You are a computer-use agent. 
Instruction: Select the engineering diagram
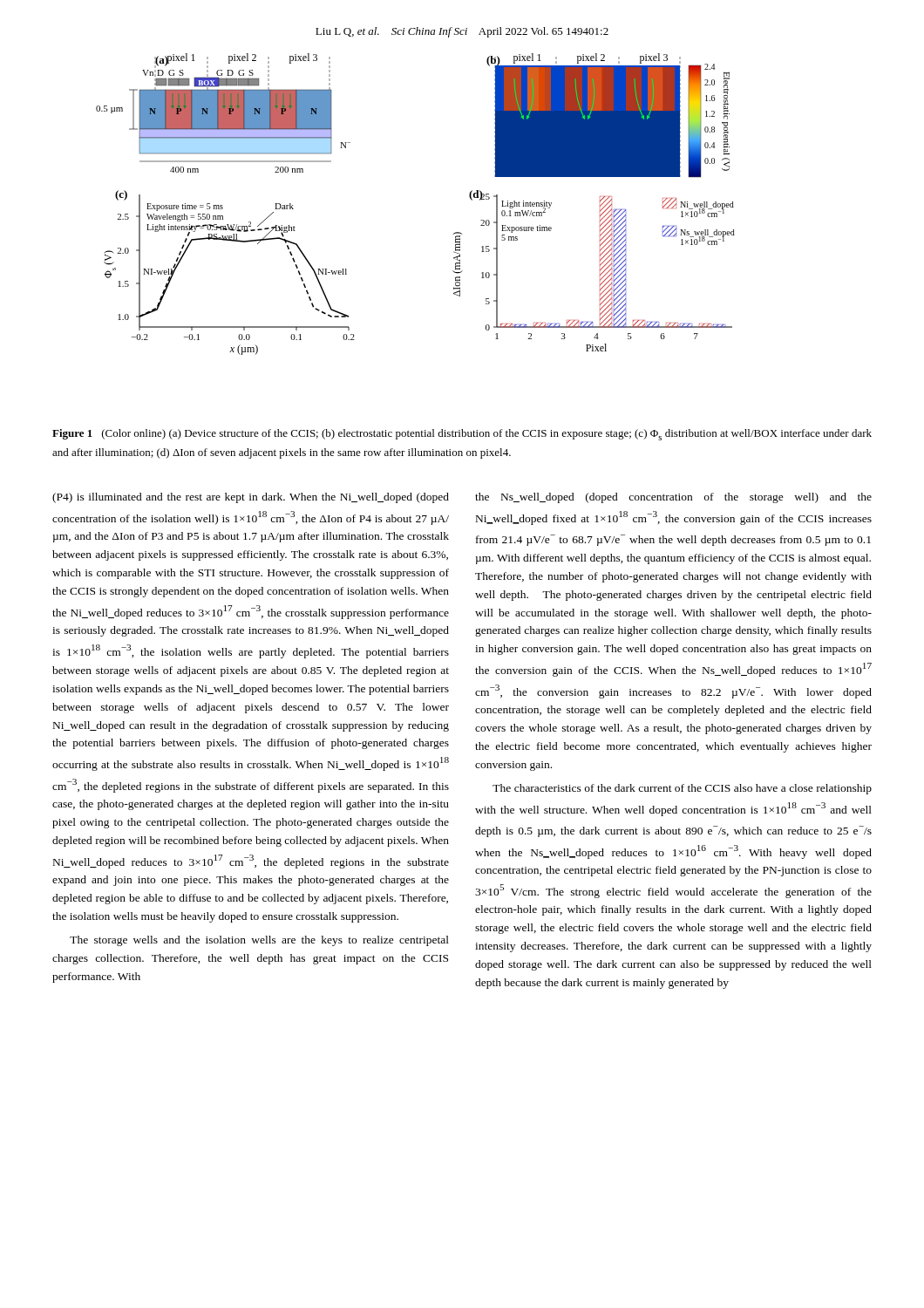tap(462, 233)
